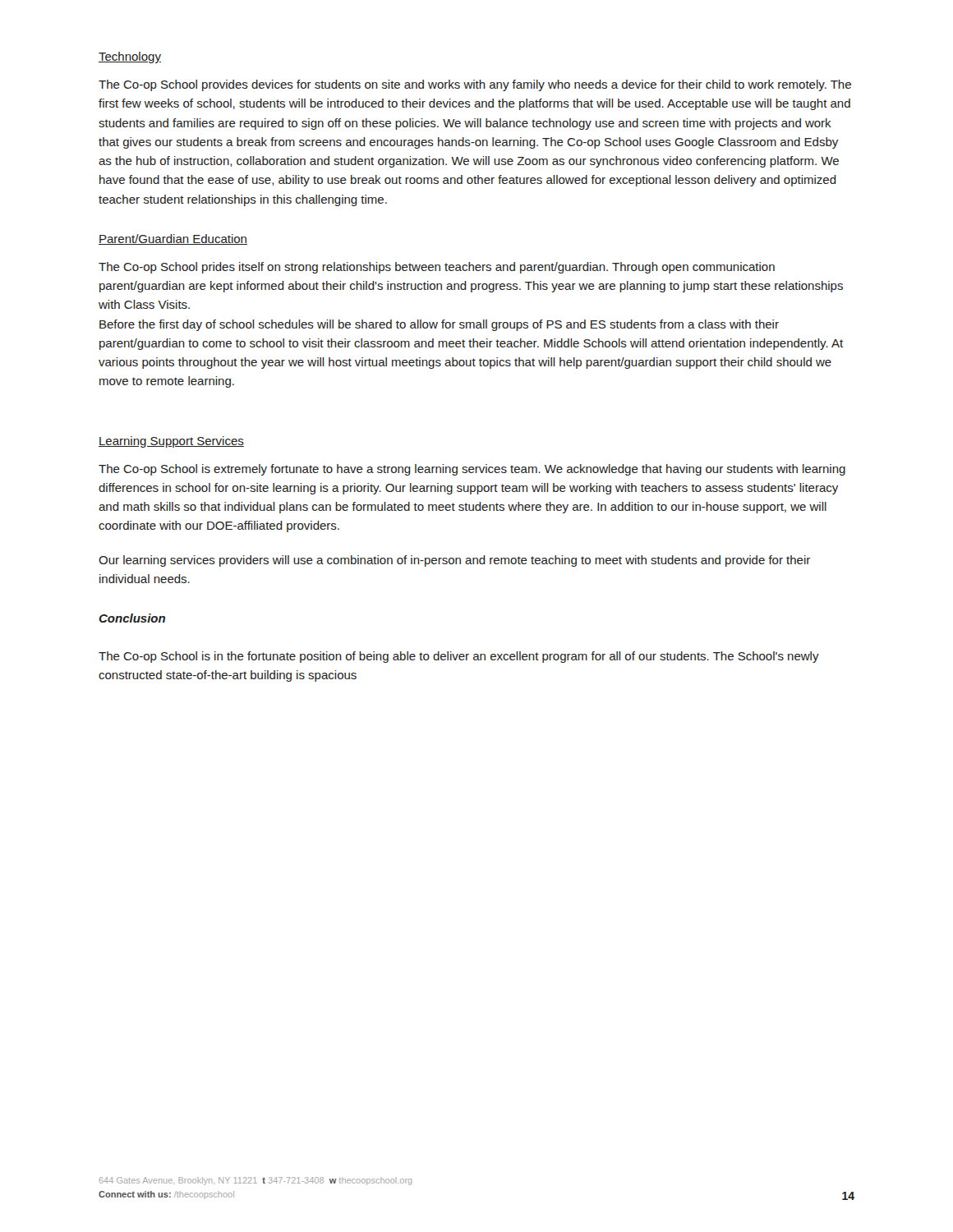Locate the passage starting "The Co-op School provides"
This screenshot has height=1232, width=953.
pyautogui.click(x=475, y=141)
